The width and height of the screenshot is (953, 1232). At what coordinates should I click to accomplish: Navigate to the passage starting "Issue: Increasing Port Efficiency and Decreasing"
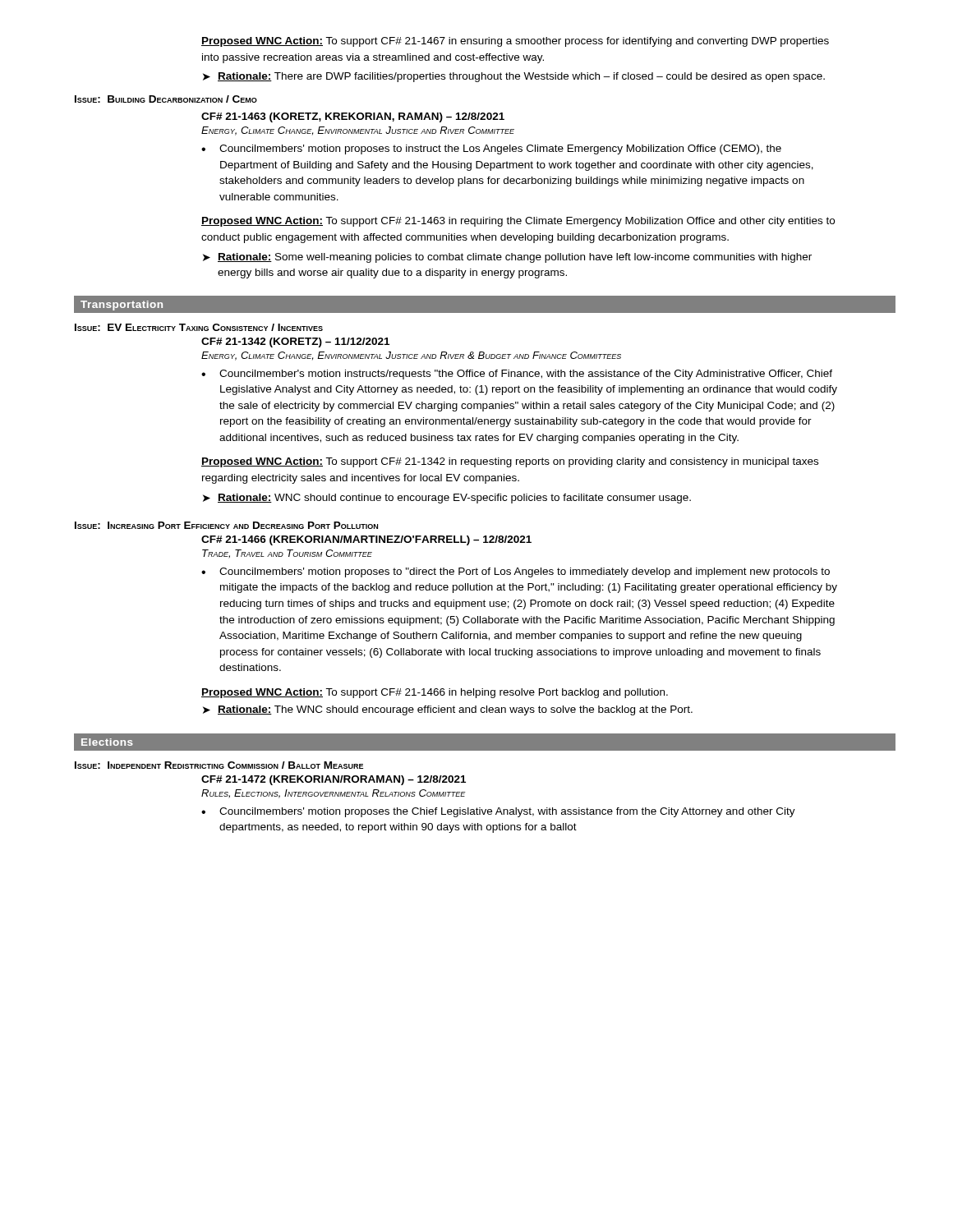[x=226, y=525]
